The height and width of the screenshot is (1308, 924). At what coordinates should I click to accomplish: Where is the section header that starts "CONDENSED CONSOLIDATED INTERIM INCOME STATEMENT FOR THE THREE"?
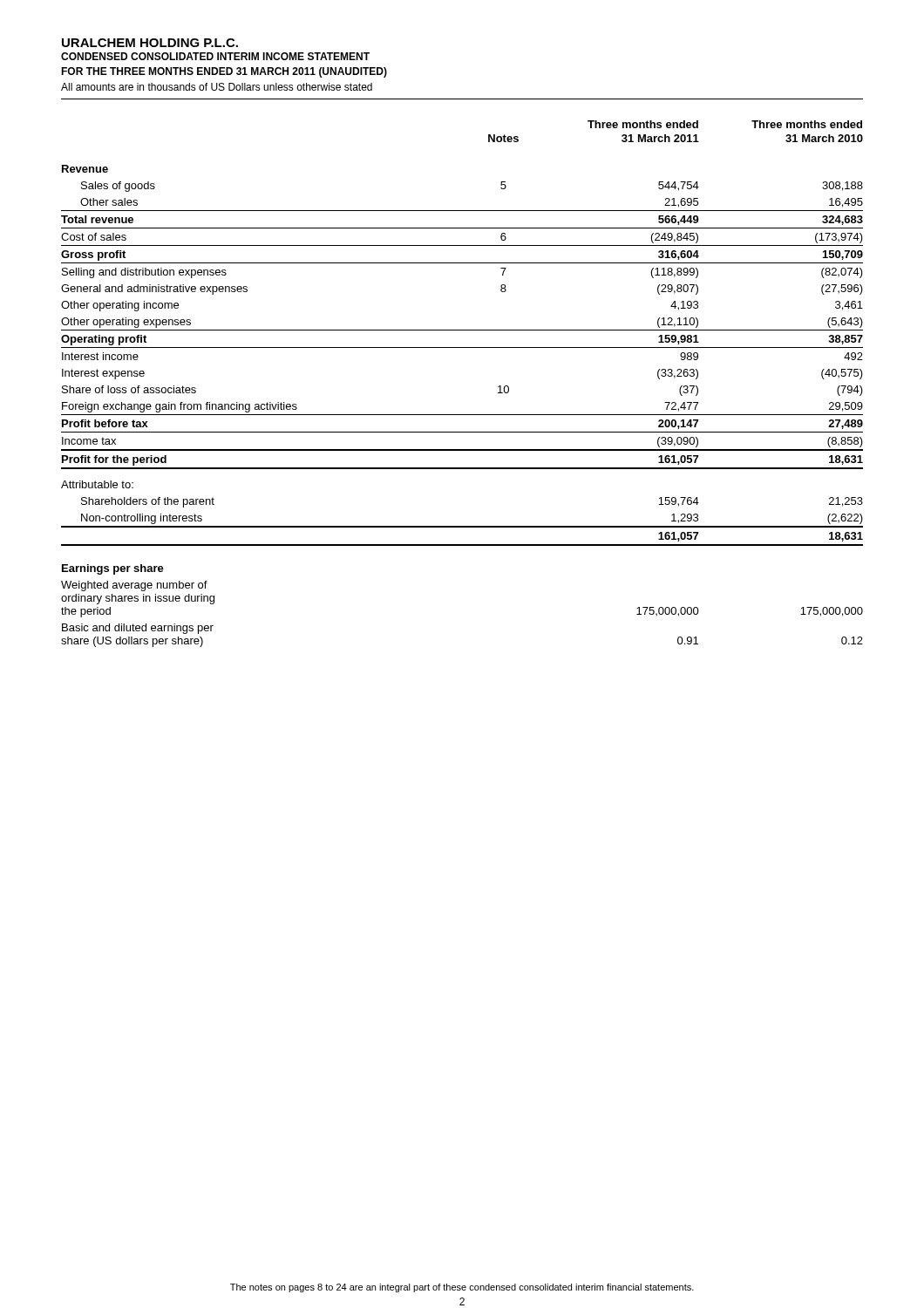(215, 56)
